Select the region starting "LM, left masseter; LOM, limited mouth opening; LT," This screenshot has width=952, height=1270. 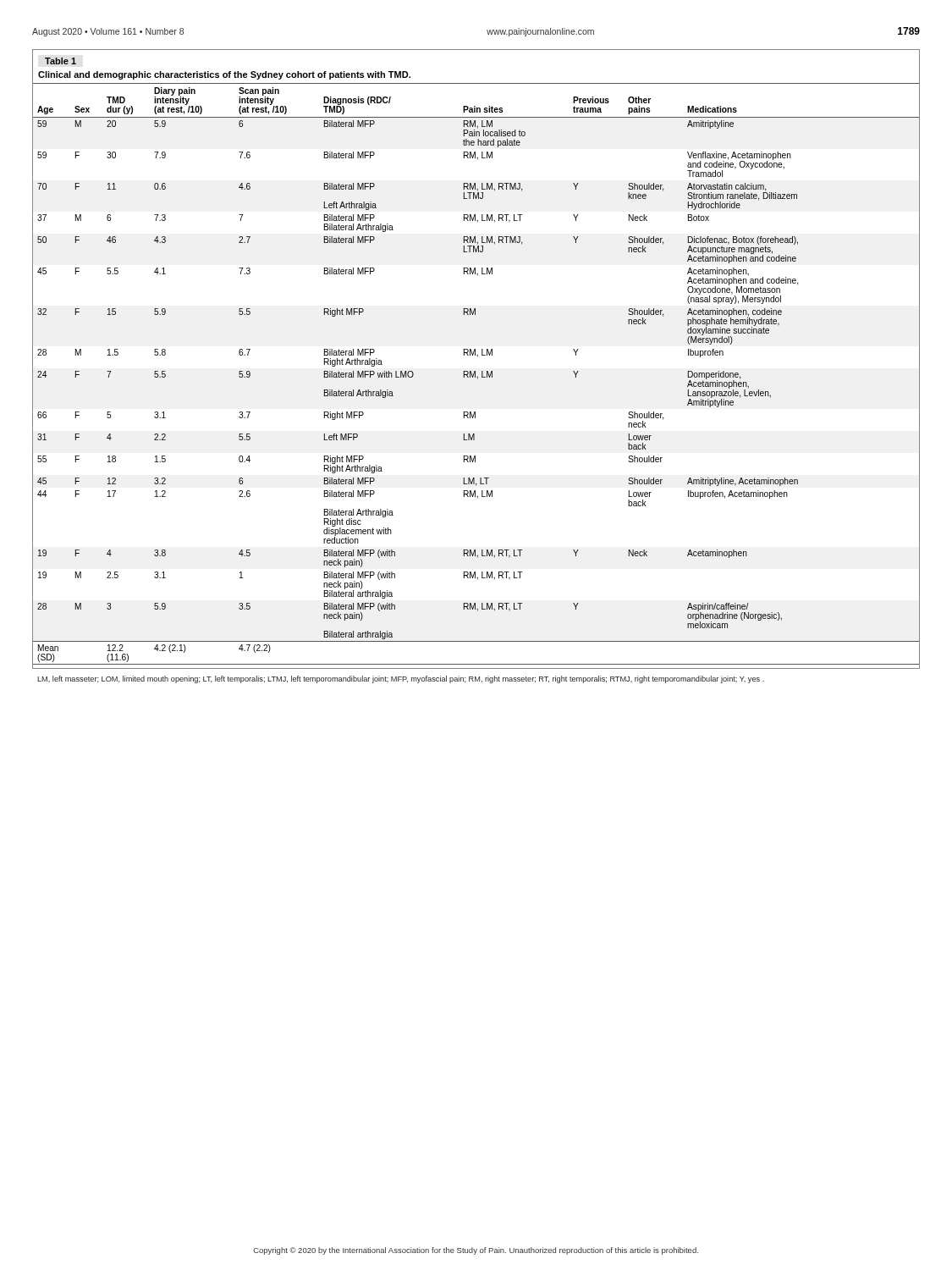(401, 679)
